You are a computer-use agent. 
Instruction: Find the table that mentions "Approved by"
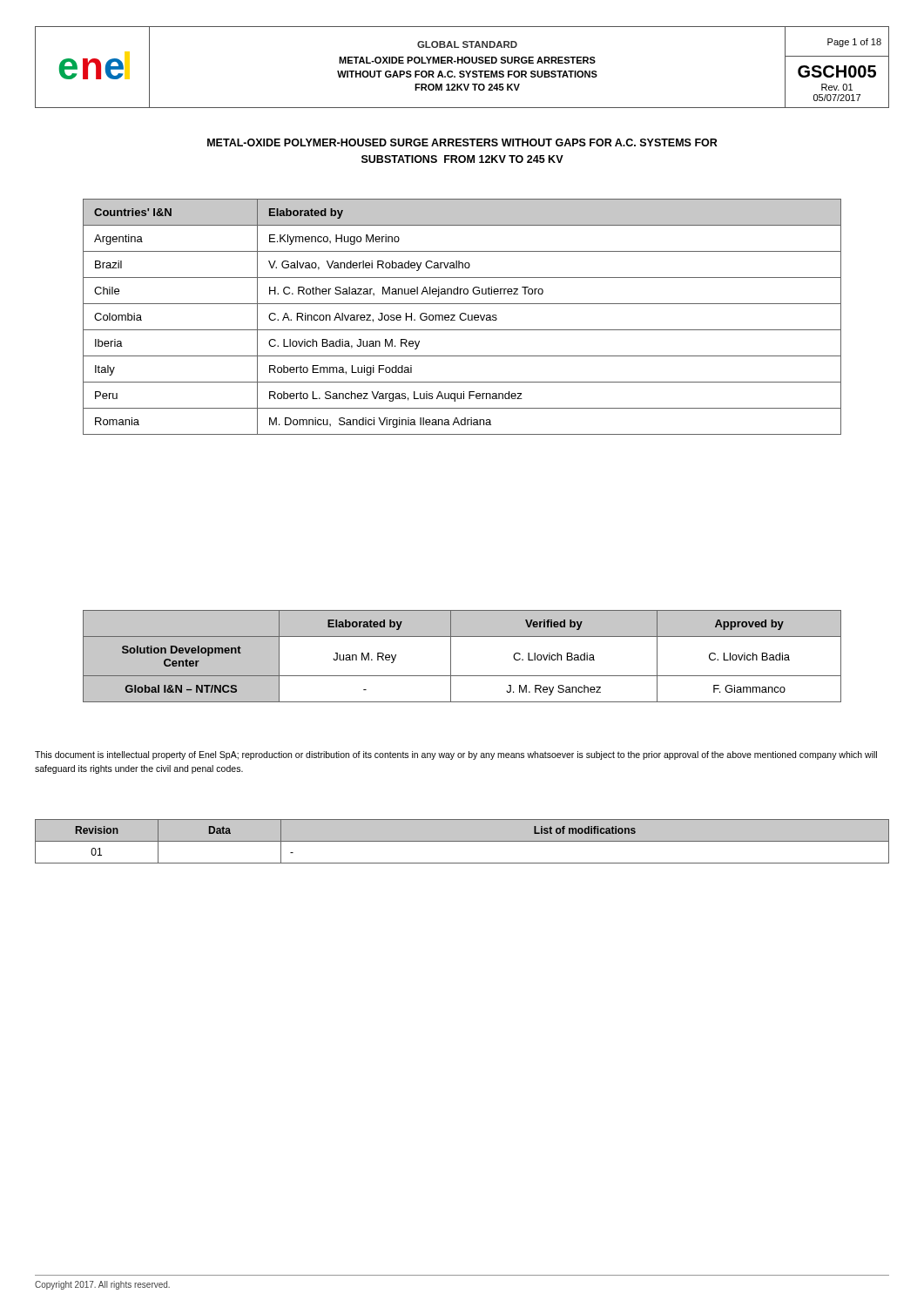462,656
